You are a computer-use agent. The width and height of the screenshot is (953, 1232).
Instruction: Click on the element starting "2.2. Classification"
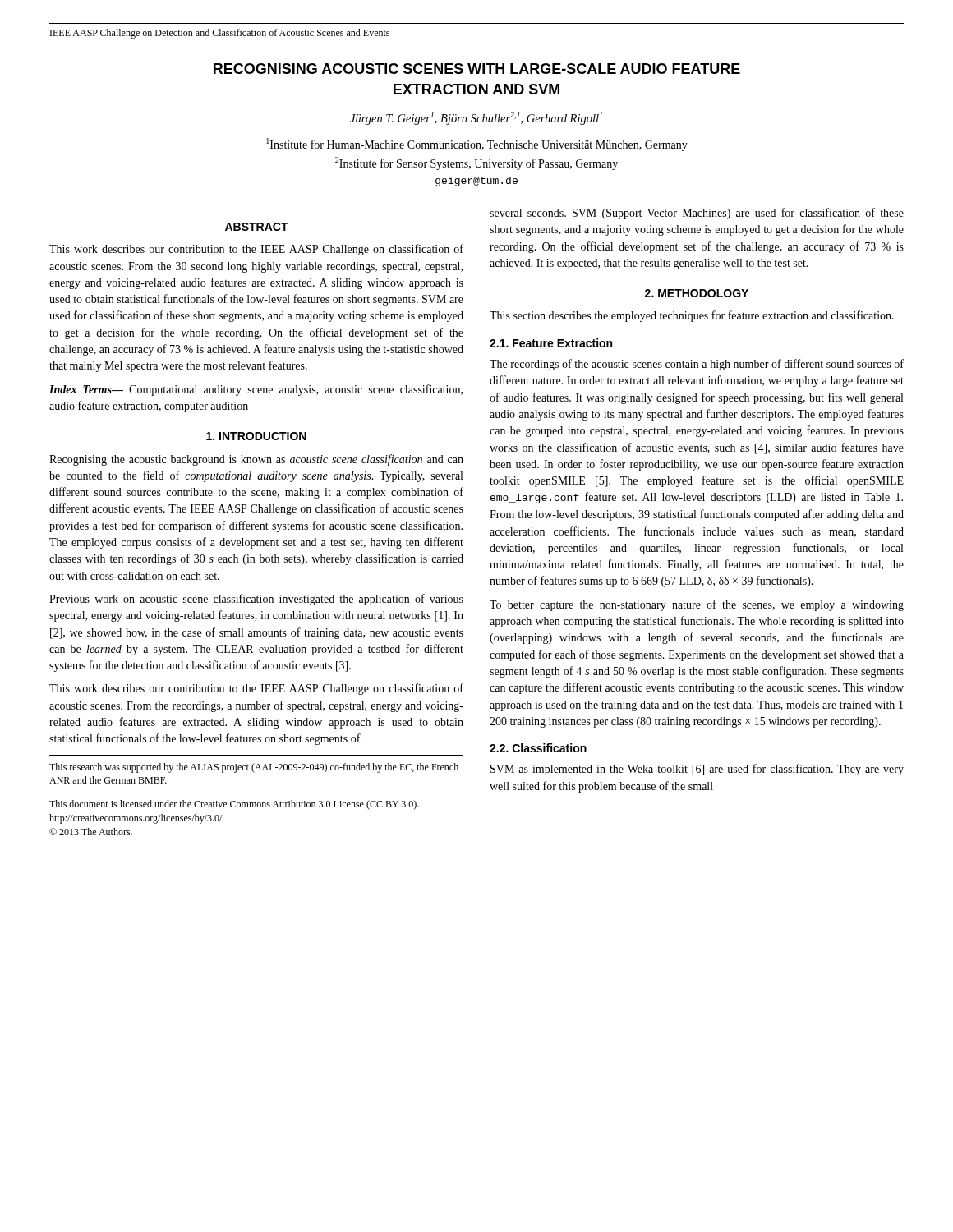(x=538, y=748)
